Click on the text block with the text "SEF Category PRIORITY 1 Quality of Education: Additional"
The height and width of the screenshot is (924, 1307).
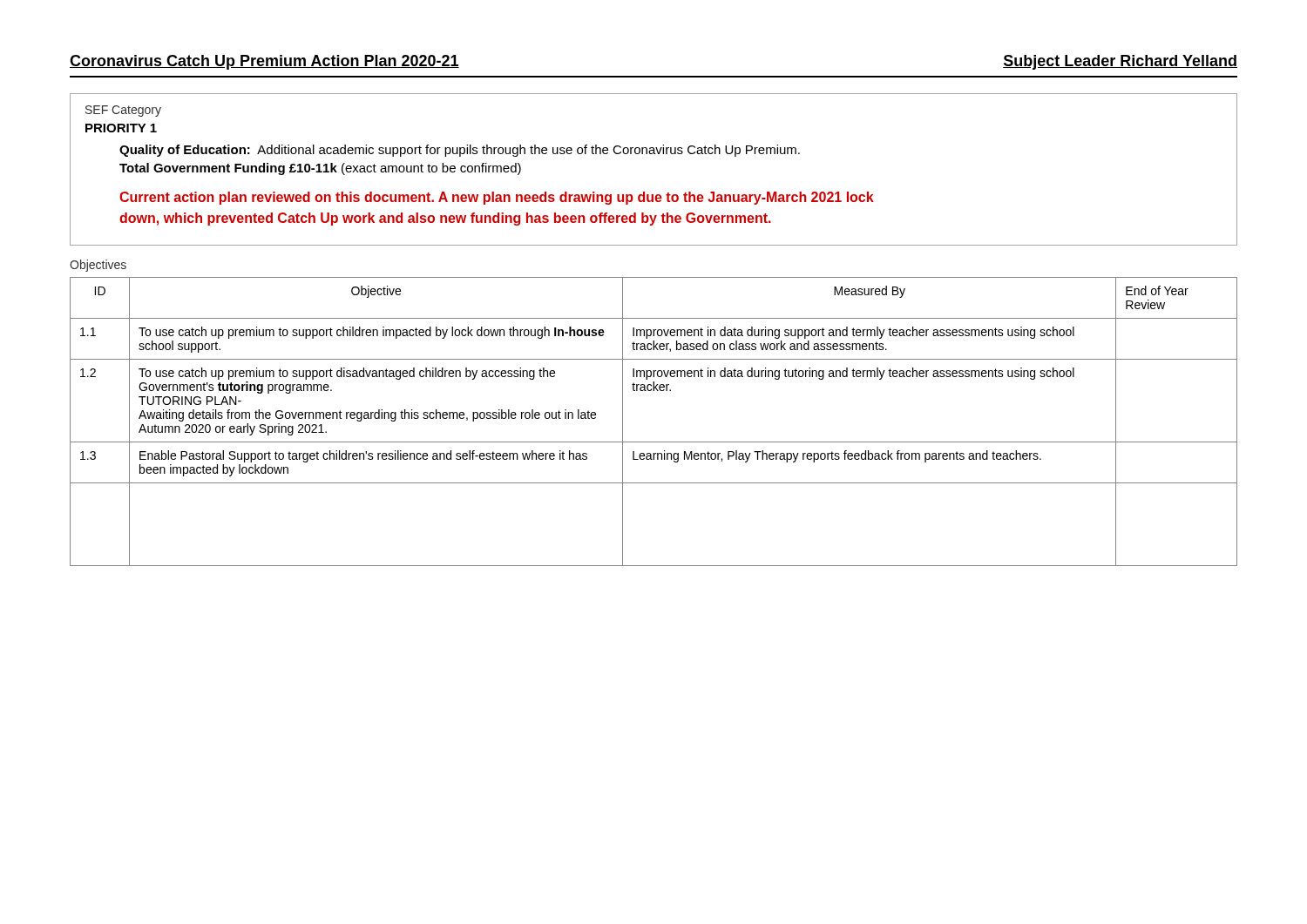click(123, 111)
